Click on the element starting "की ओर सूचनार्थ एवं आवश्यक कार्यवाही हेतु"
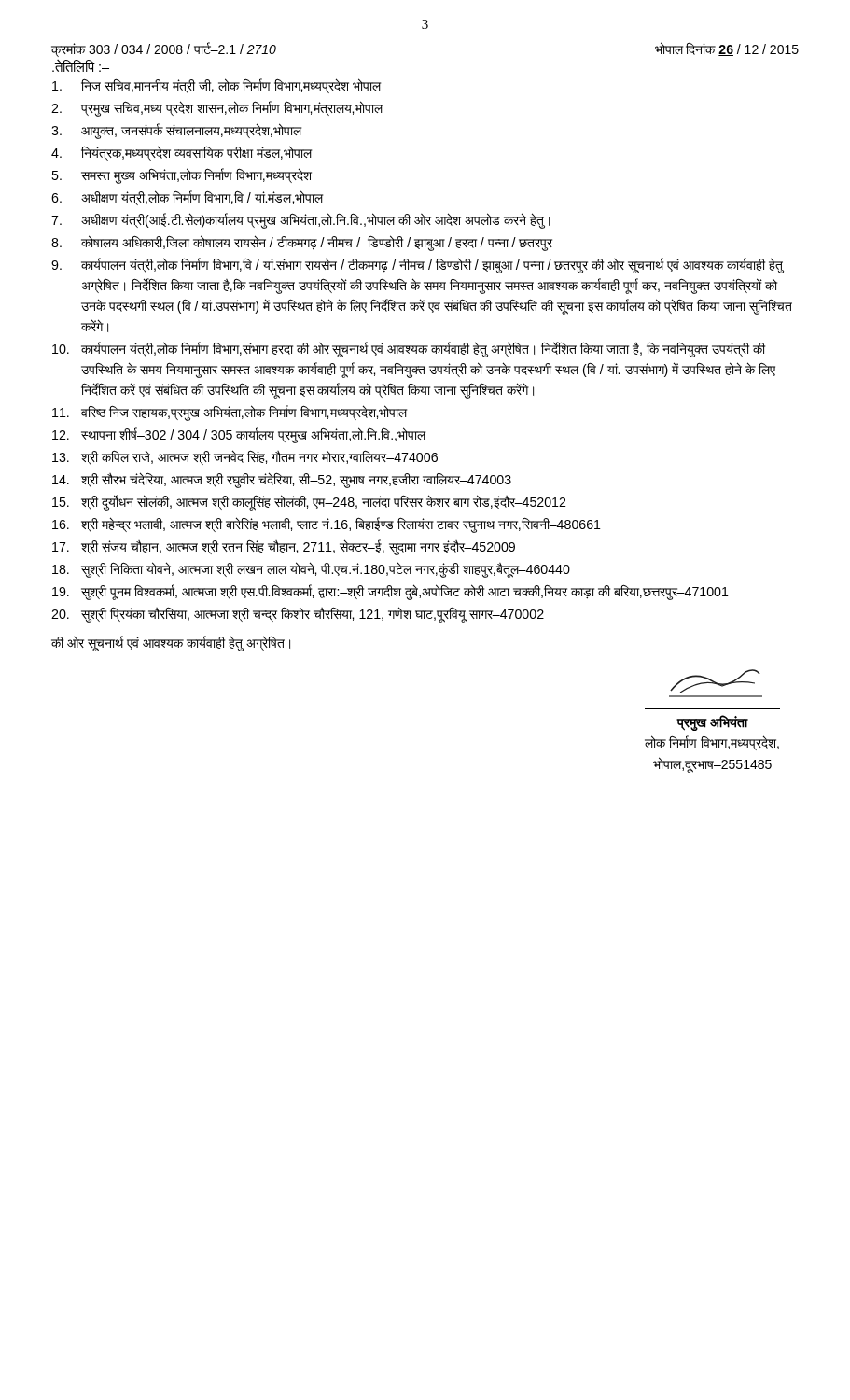Image resolution: width=850 pixels, height=1400 pixels. click(x=171, y=644)
